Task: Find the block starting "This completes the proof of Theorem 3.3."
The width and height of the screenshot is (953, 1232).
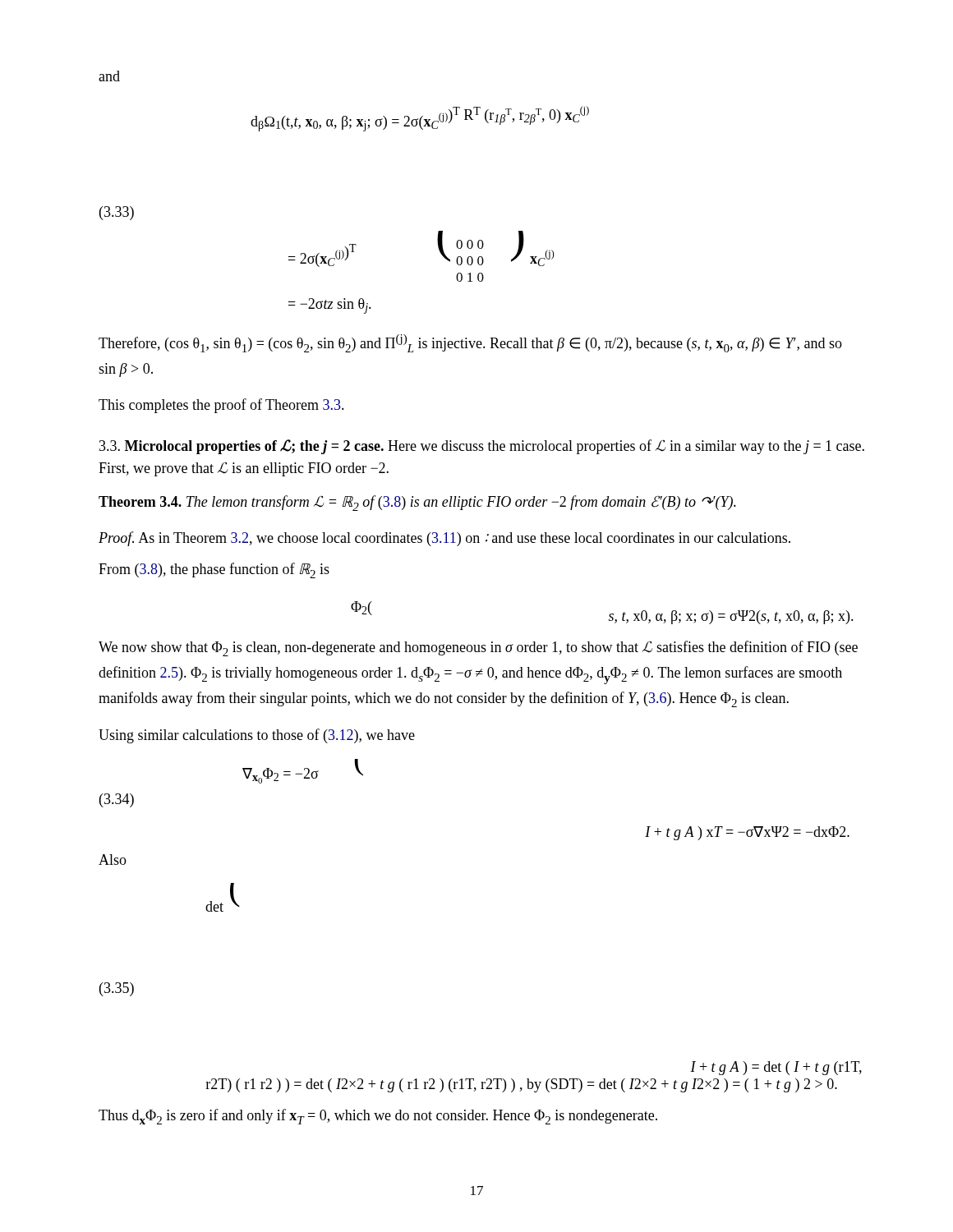Action: click(x=222, y=405)
